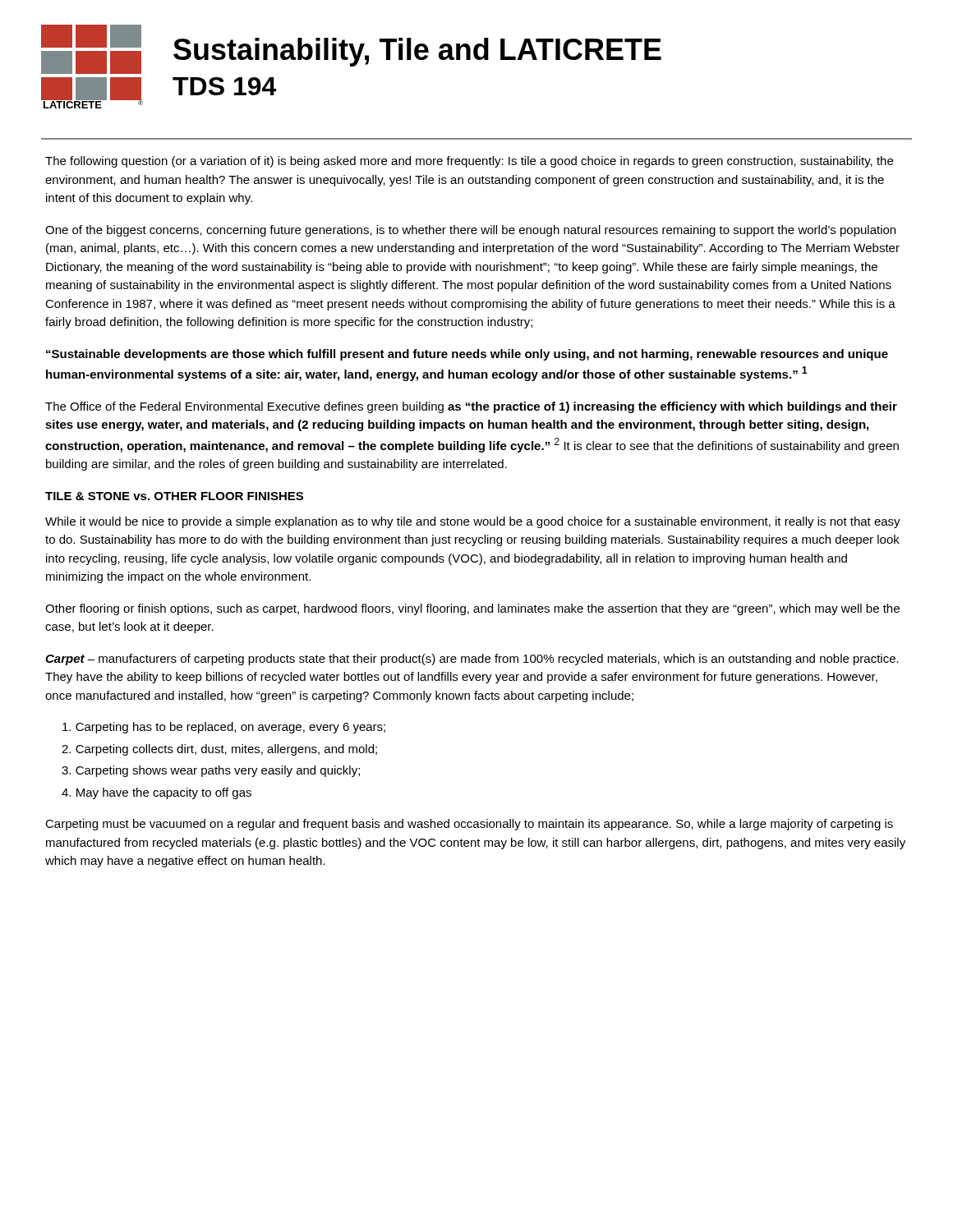Click the section header that begins "TILE & STONE vs. OTHER"

pos(174,495)
